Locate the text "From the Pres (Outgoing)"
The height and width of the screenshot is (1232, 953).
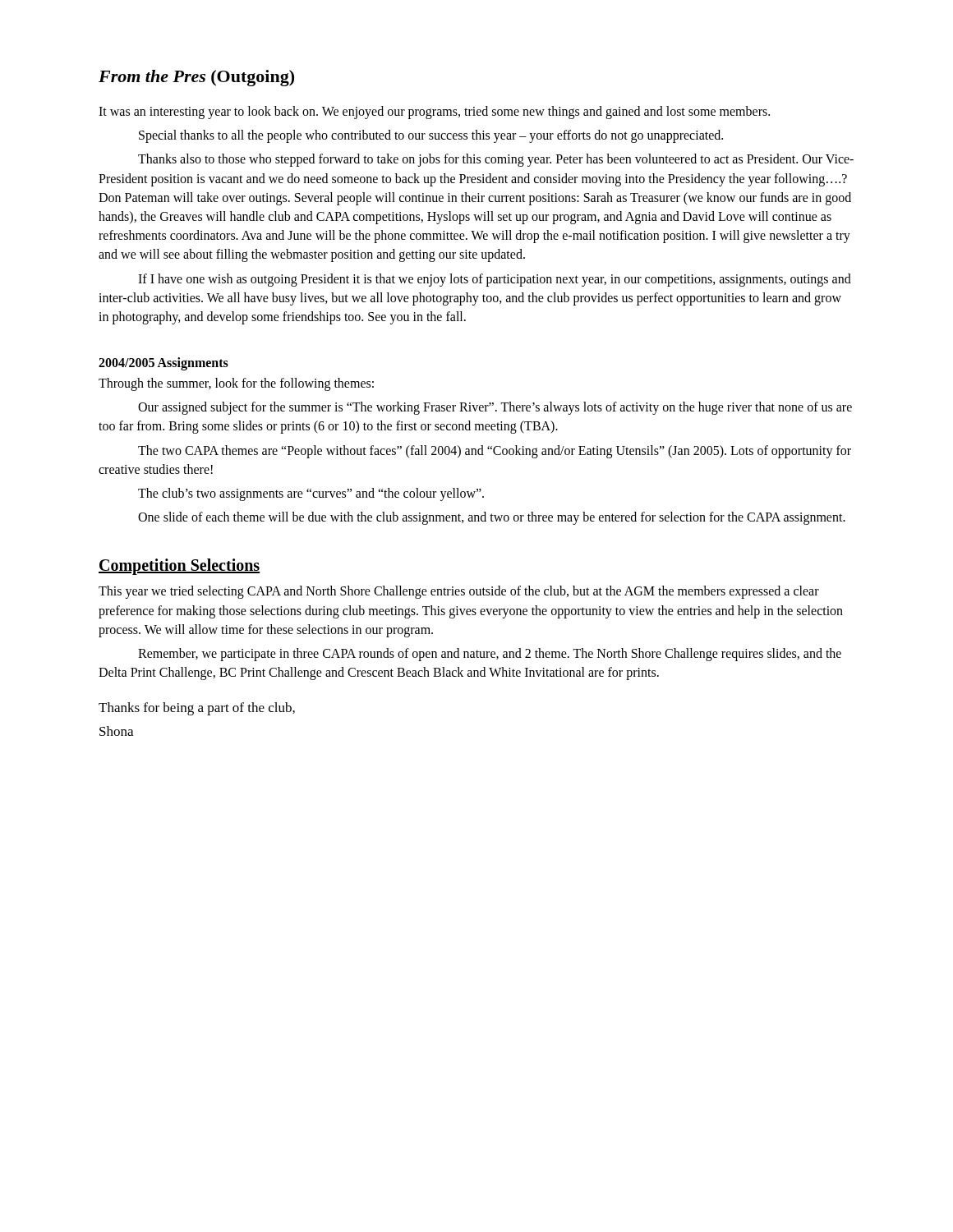click(197, 76)
